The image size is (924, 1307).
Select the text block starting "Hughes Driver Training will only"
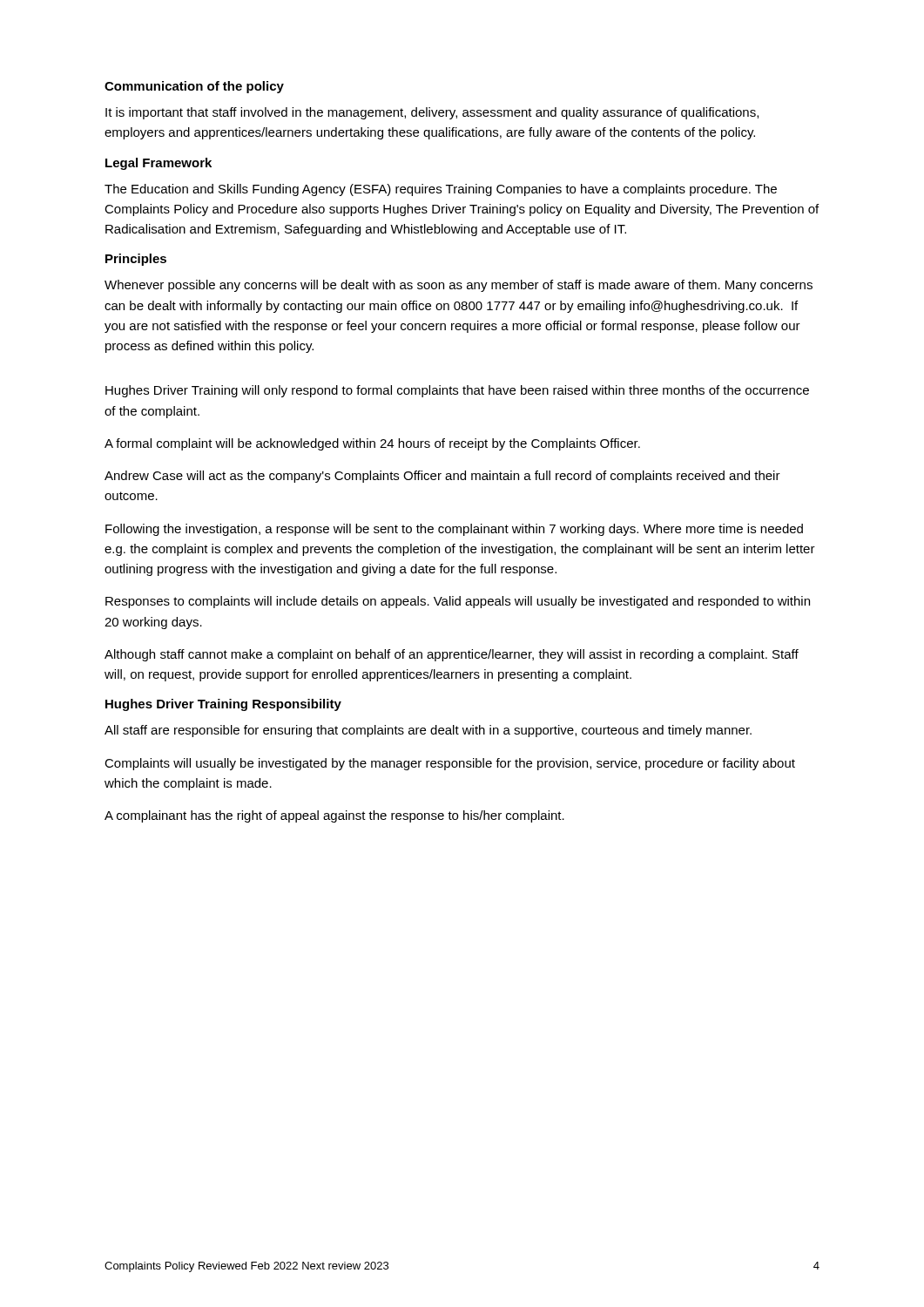click(457, 400)
